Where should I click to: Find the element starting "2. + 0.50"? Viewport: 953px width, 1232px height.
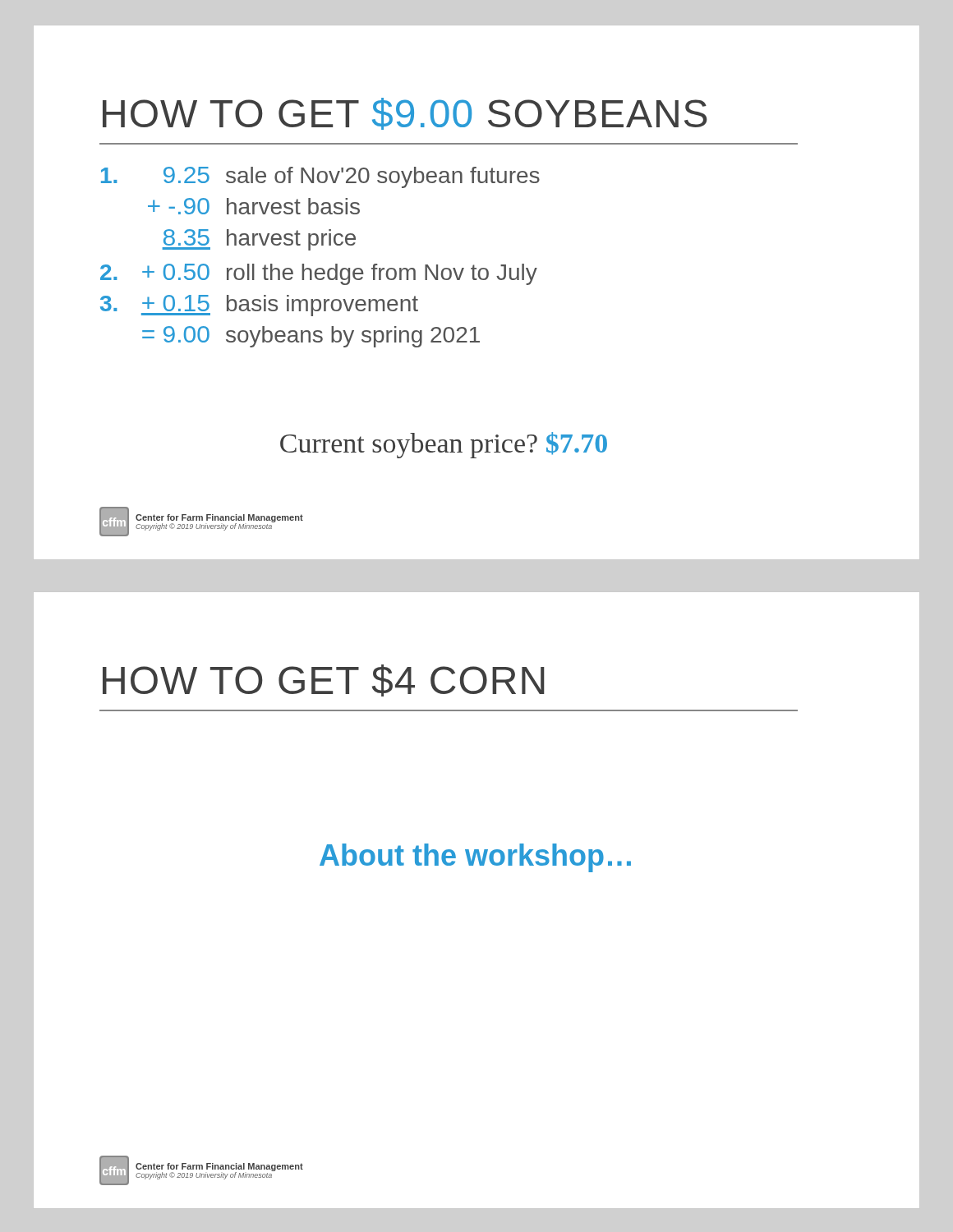click(x=318, y=272)
